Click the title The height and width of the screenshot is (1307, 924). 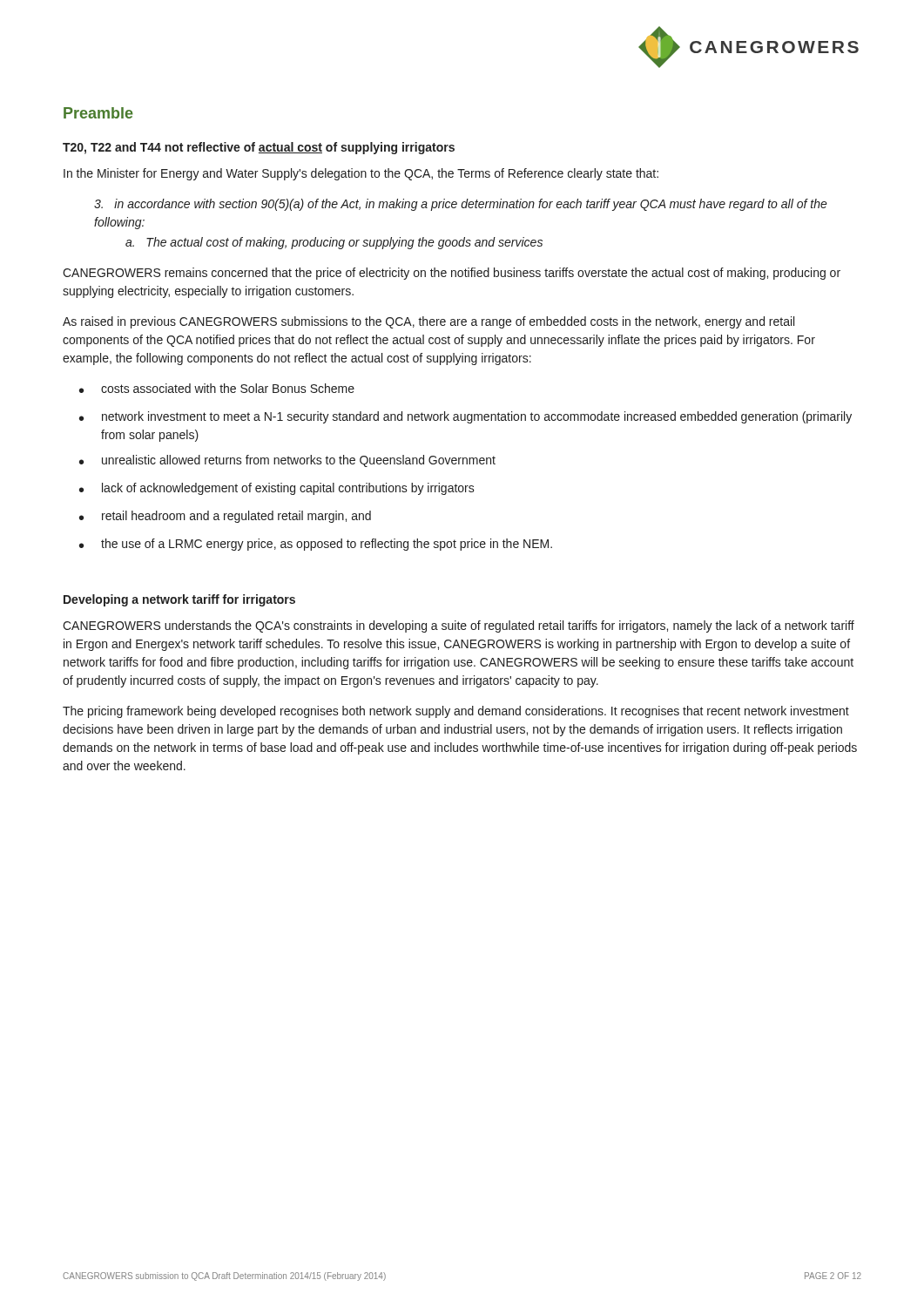click(98, 113)
